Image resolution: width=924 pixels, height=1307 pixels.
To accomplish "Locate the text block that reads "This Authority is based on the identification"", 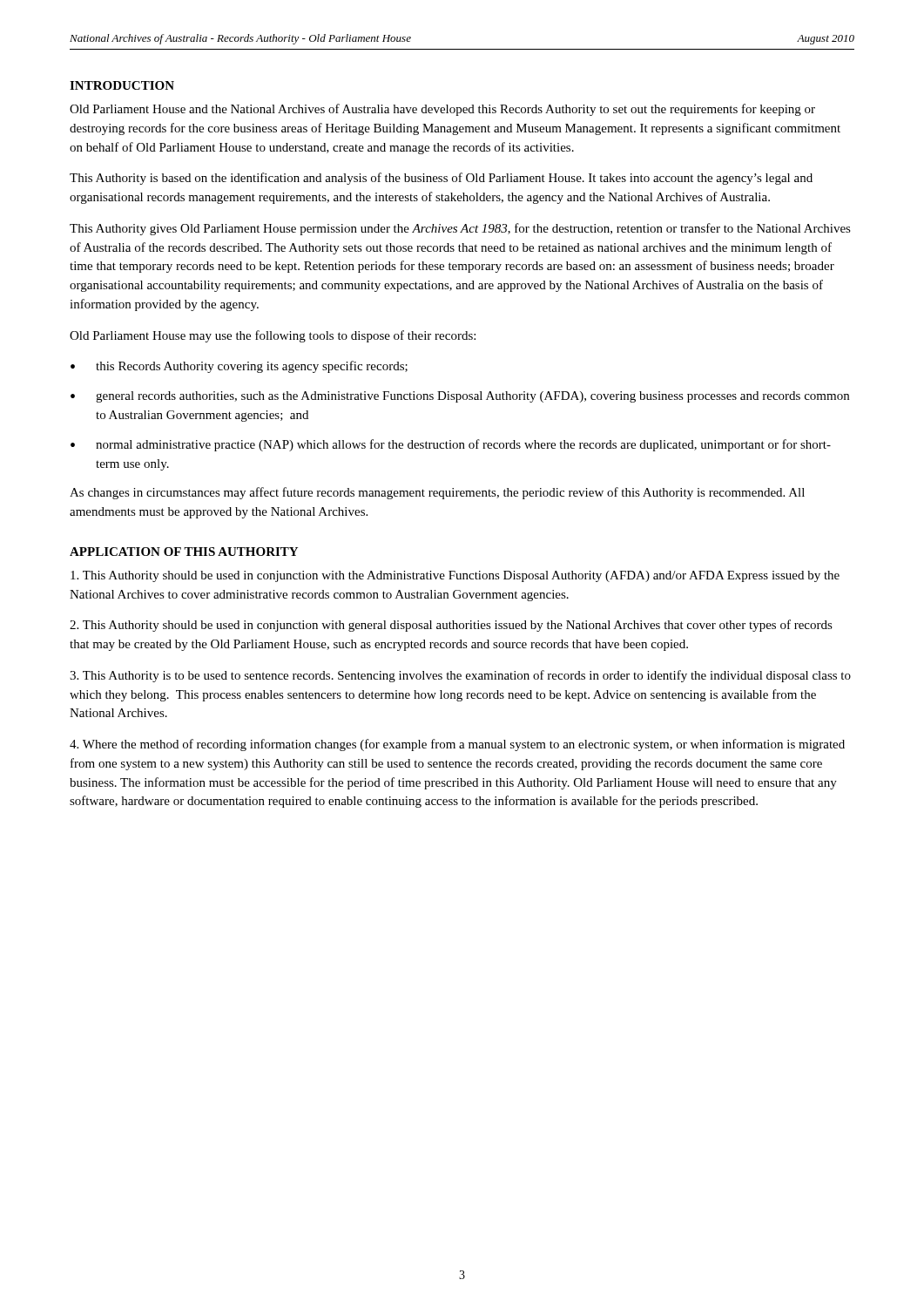I will coord(441,187).
